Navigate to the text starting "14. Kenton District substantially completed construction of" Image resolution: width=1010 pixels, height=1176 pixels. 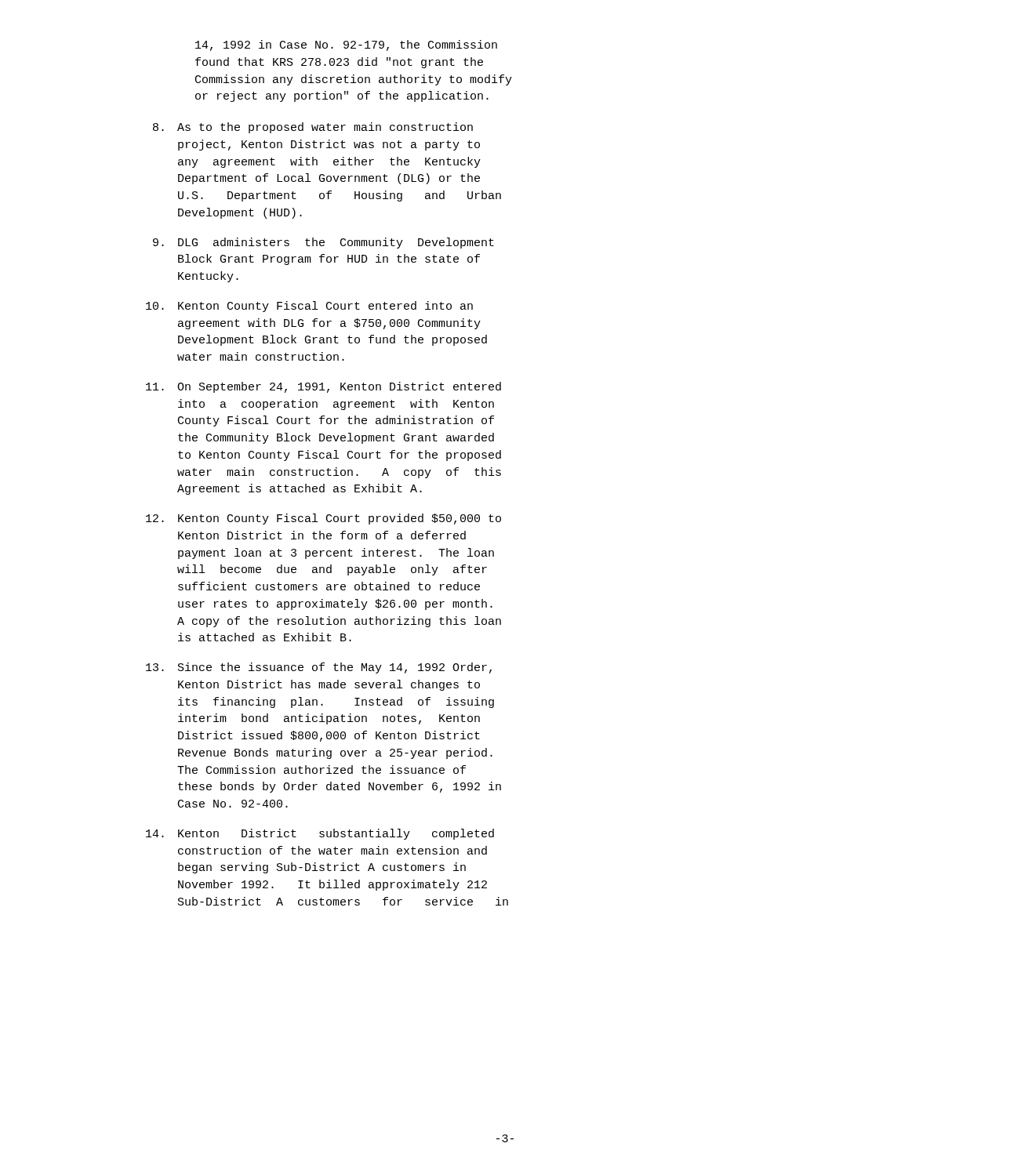coord(320,834)
